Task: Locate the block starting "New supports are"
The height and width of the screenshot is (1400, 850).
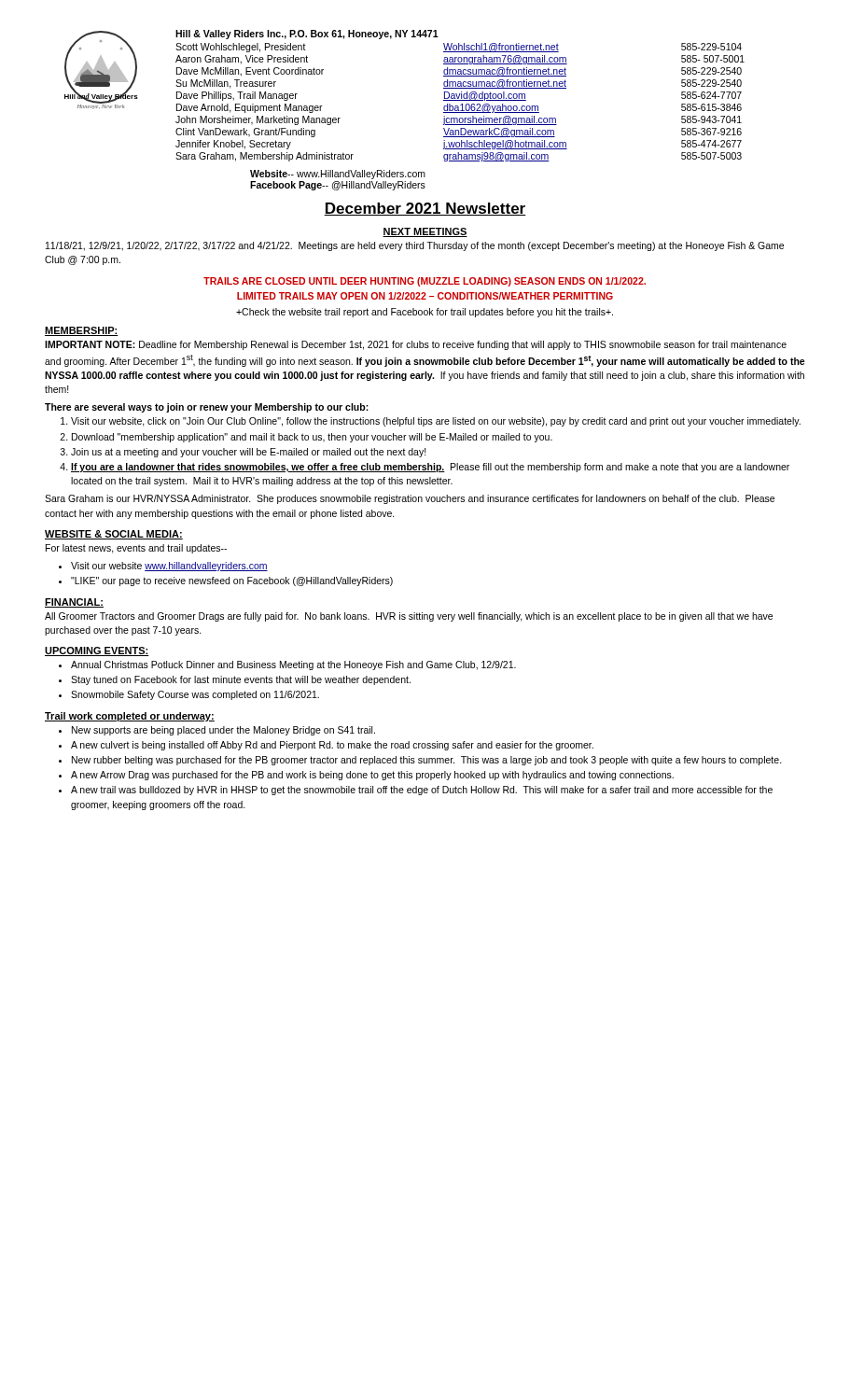Action: click(223, 730)
